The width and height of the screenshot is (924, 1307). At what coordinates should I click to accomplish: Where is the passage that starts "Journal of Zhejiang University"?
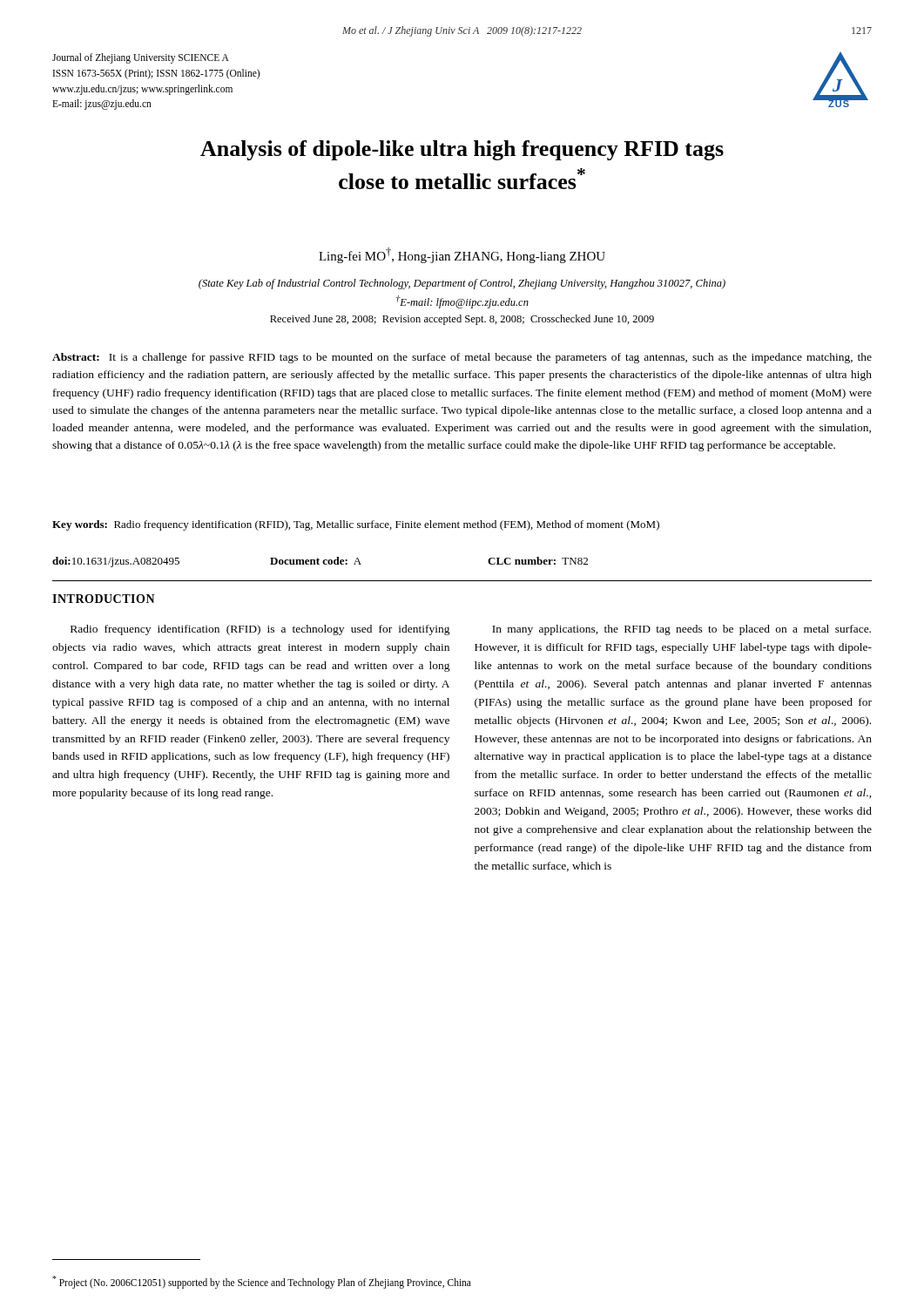click(x=156, y=81)
